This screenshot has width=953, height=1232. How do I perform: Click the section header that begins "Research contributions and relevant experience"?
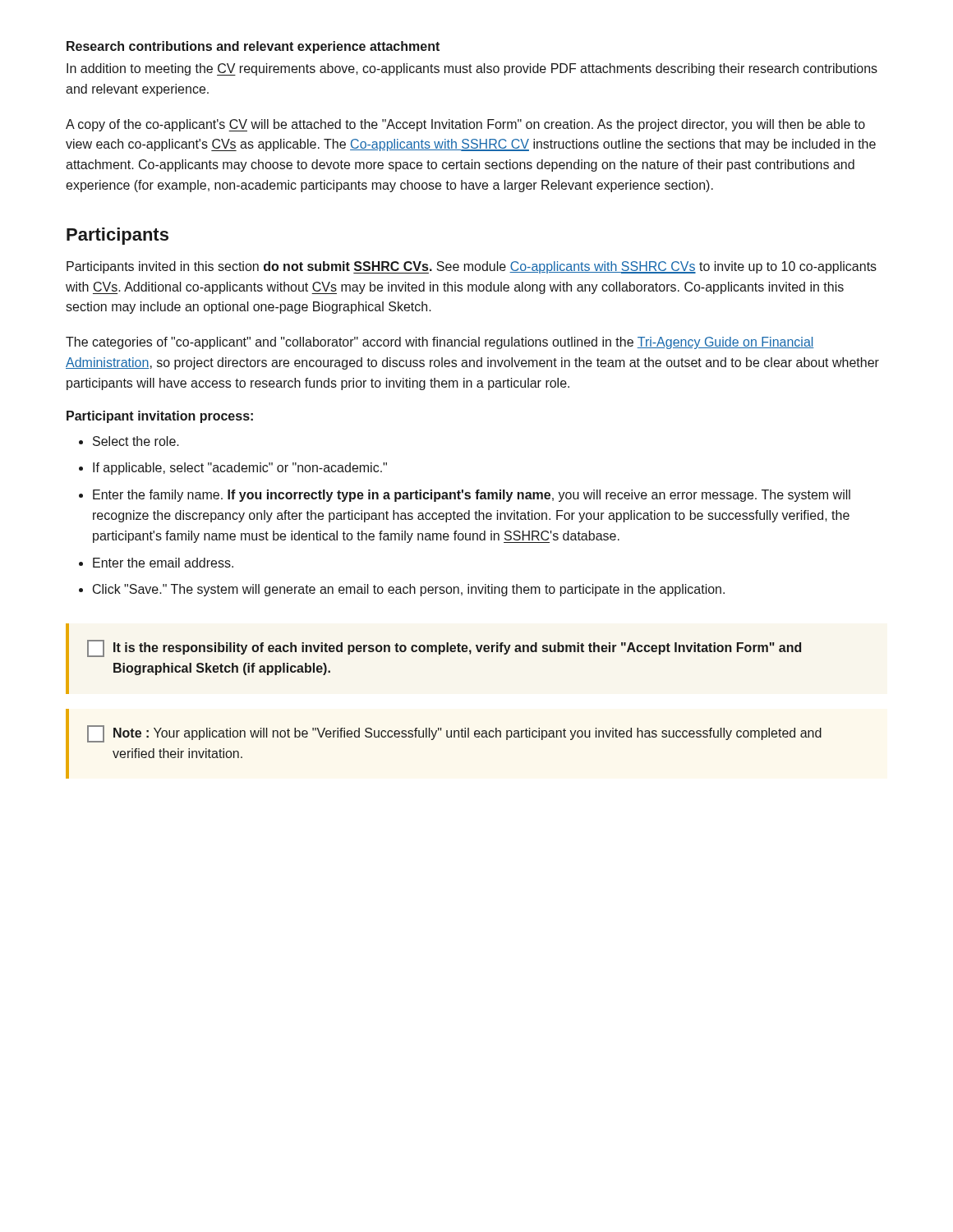tap(253, 46)
